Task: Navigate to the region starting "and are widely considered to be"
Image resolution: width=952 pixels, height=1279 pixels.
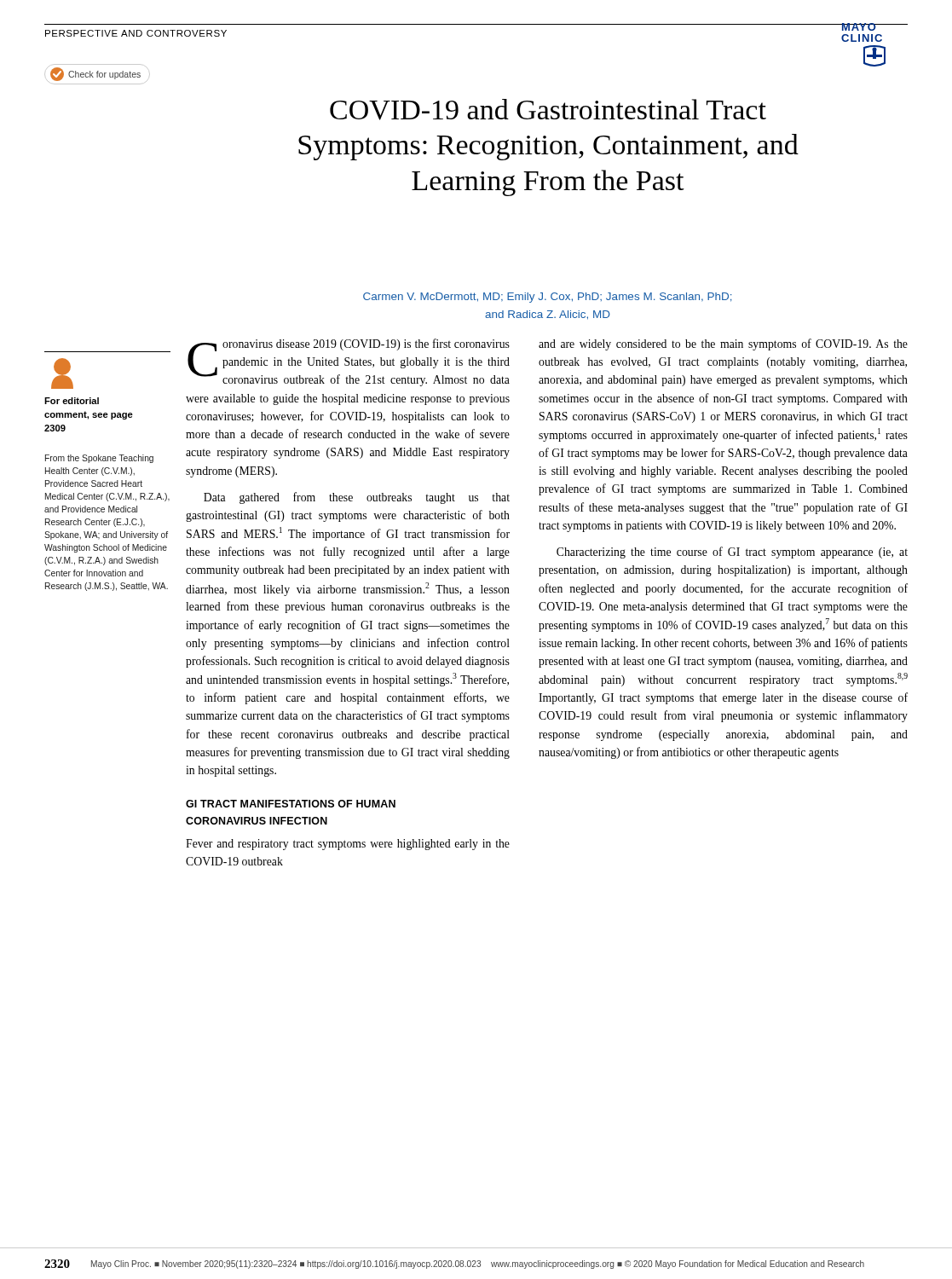Action: click(x=723, y=548)
